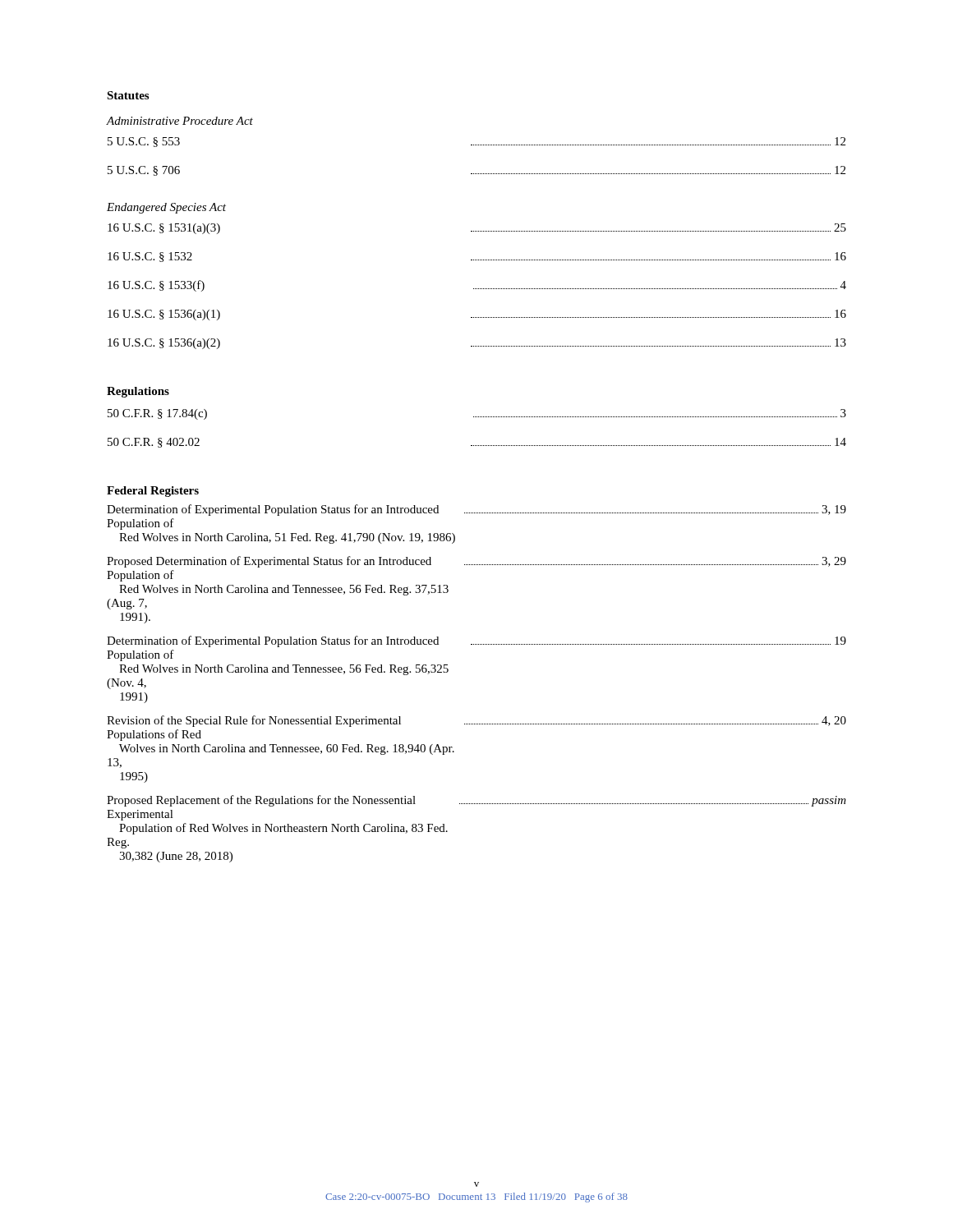
Task: Find the list item that says "16 U.S.C. § 1532 16"
Action: 476,257
